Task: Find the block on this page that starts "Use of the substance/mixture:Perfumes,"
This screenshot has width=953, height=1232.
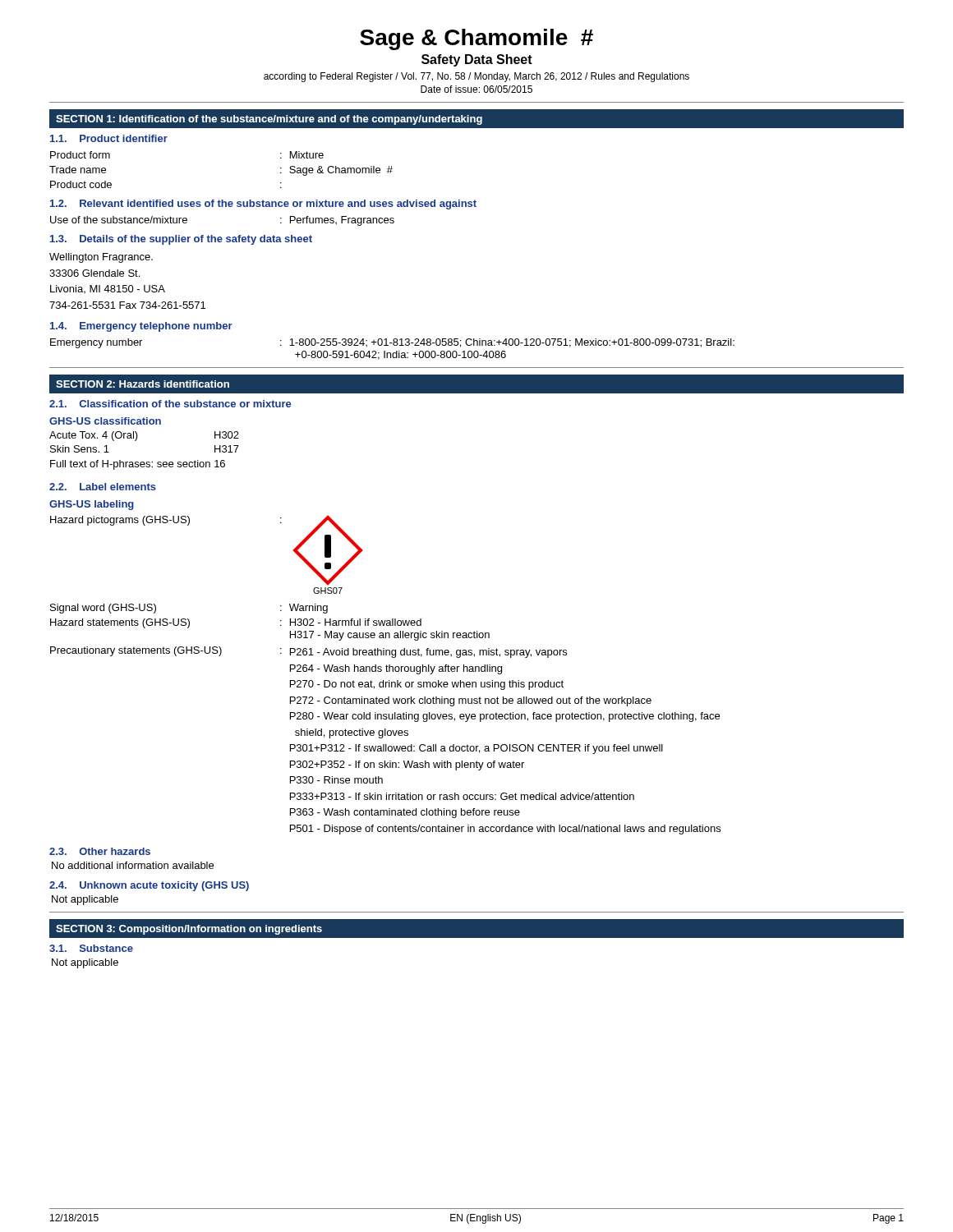Action: pos(114,221)
